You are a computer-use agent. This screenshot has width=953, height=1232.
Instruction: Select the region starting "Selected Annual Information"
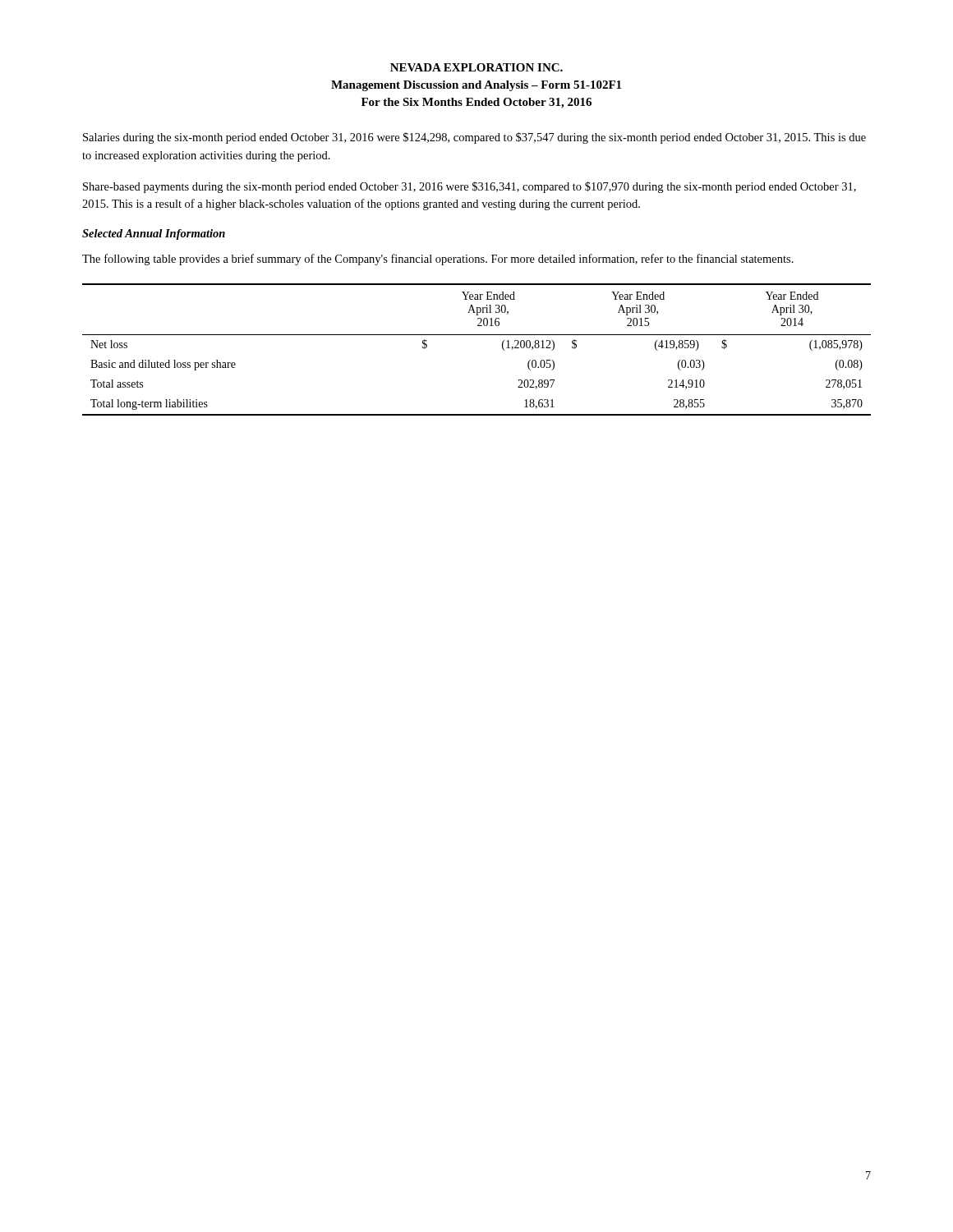click(x=154, y=233)
